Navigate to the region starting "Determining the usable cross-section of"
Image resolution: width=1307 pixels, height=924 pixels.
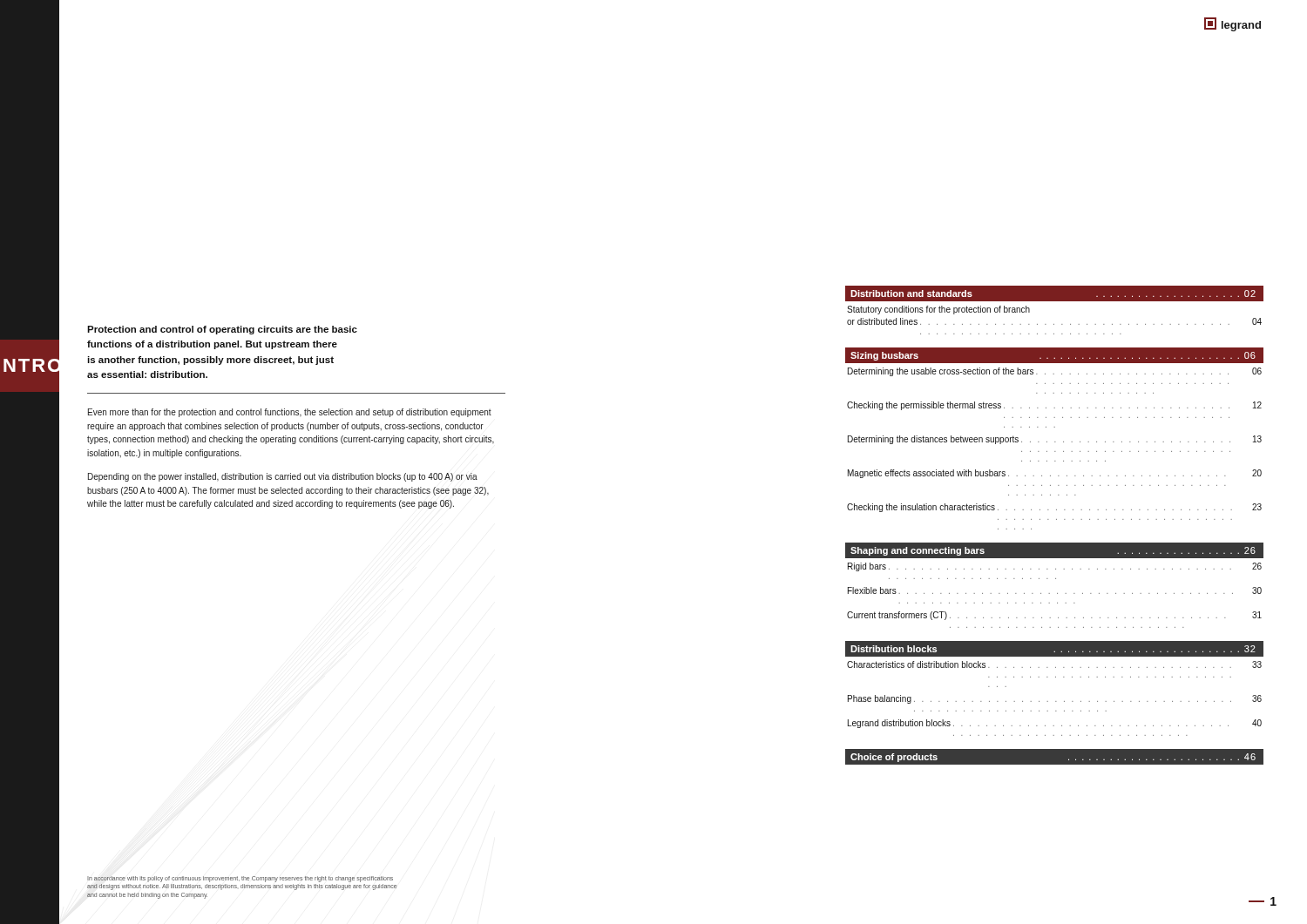point(1054,382)
